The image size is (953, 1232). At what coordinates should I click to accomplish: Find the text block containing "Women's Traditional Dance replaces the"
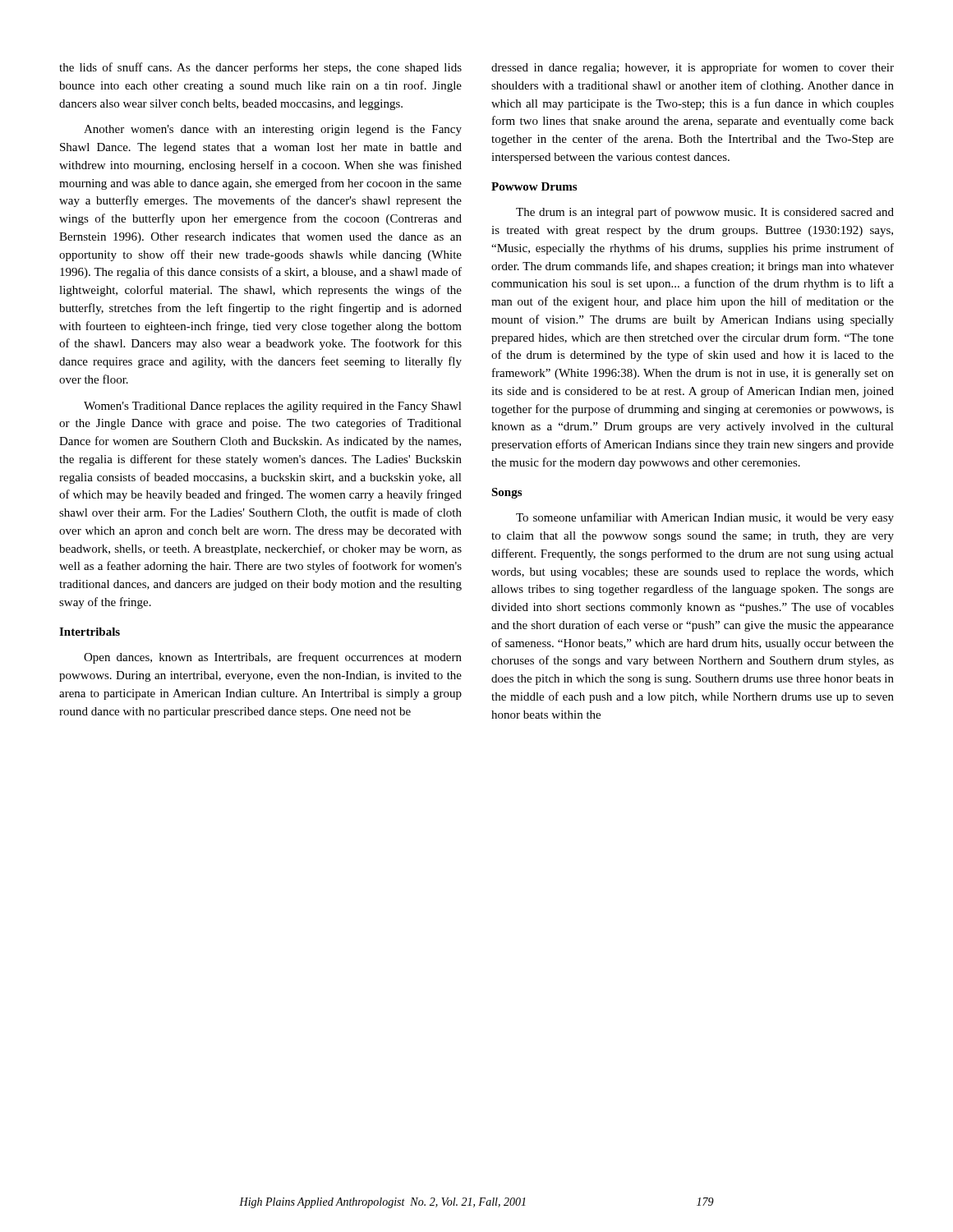click(x=260, y=504)
